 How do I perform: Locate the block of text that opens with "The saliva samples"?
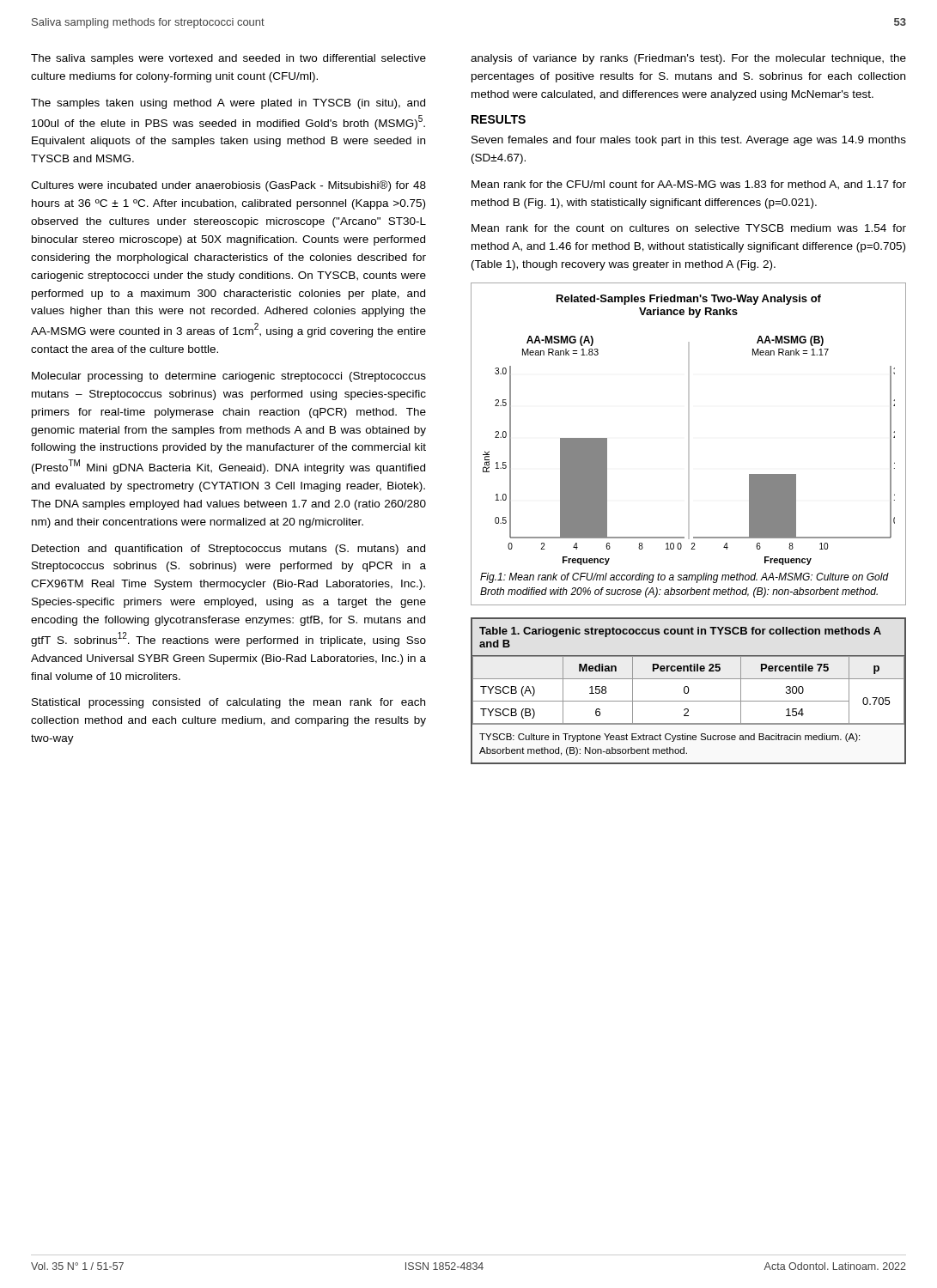coord(228,67)
